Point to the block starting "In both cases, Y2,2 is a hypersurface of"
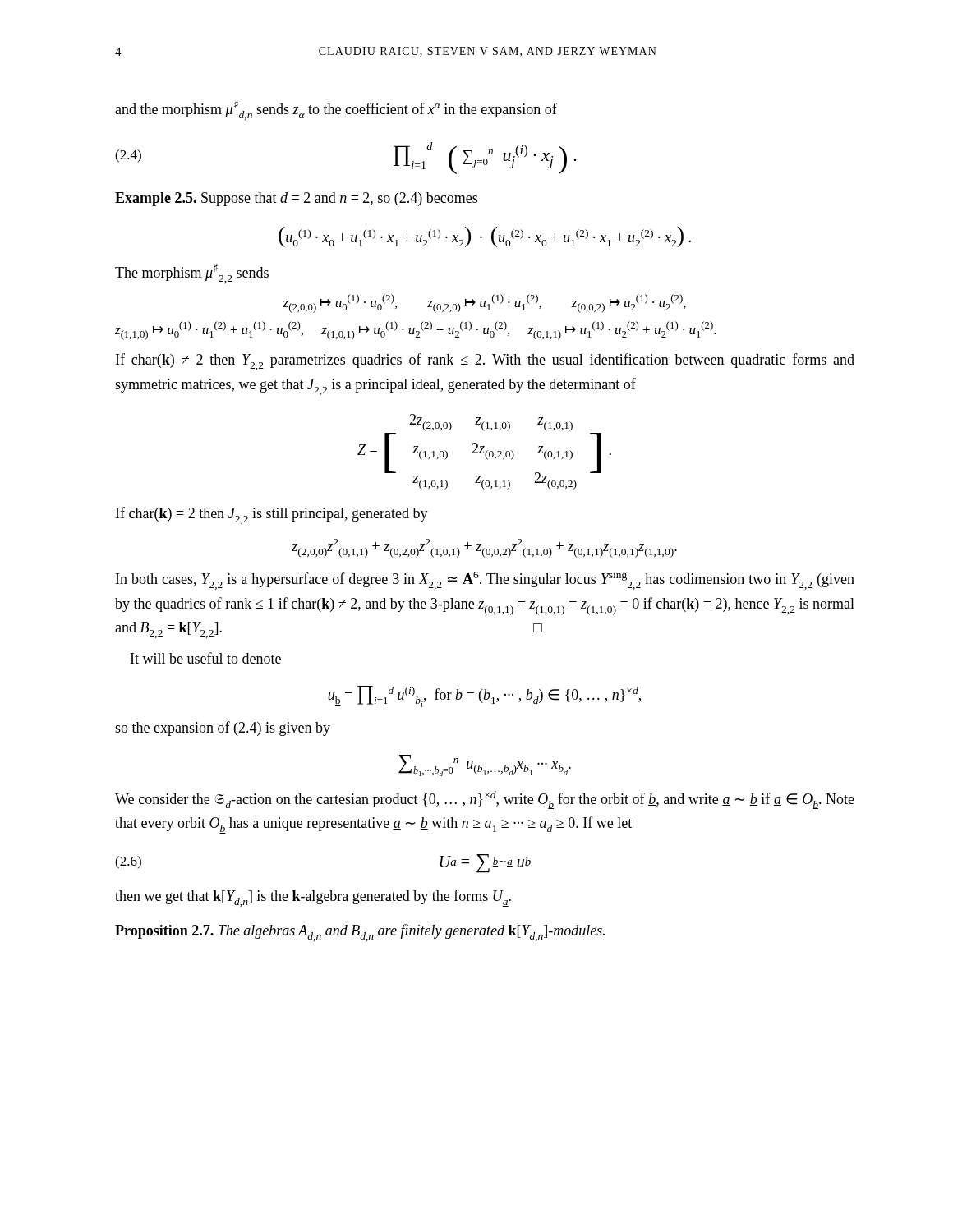 click(x=485, y=604)
